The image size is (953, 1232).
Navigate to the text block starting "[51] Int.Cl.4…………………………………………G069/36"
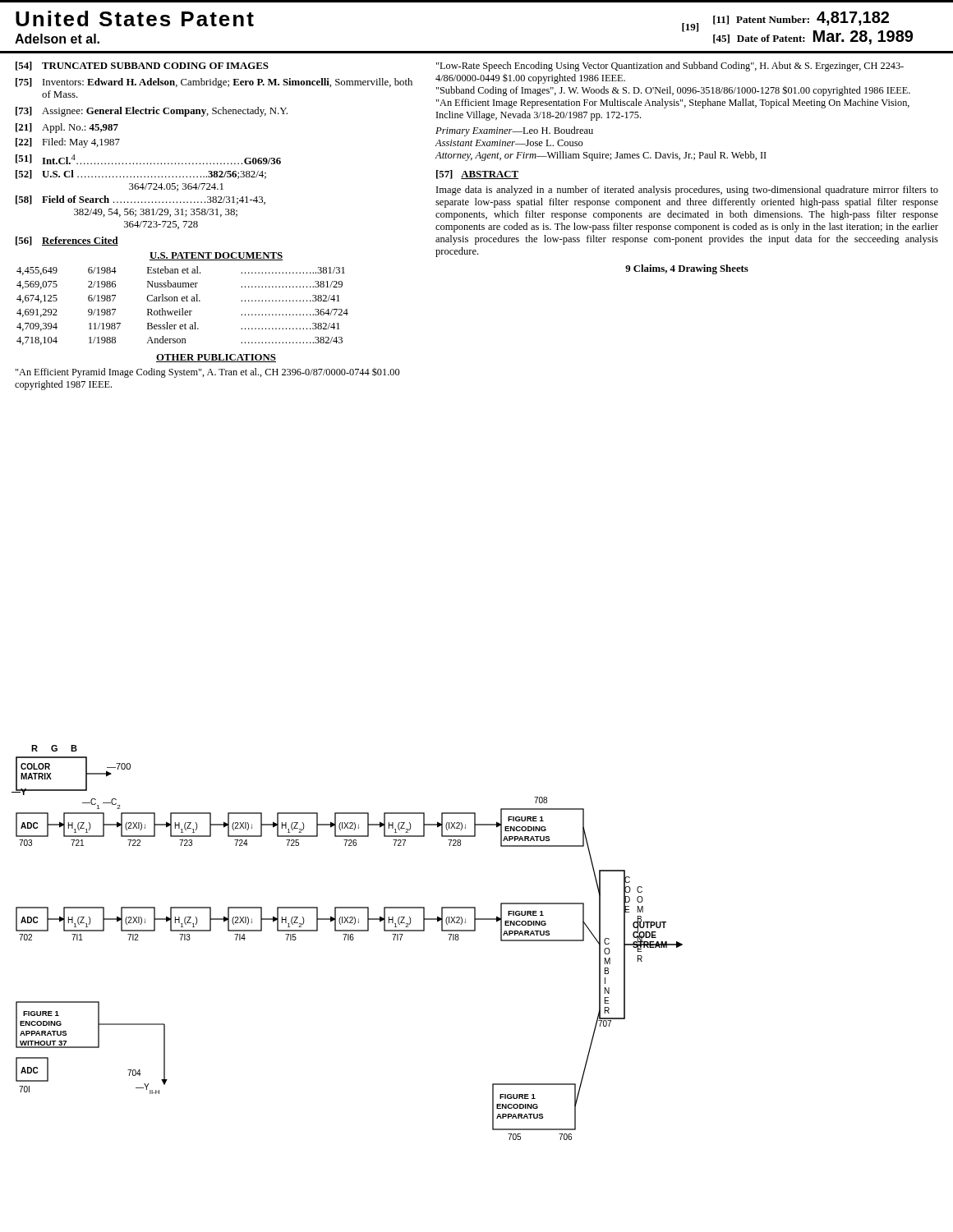[148, 160]
